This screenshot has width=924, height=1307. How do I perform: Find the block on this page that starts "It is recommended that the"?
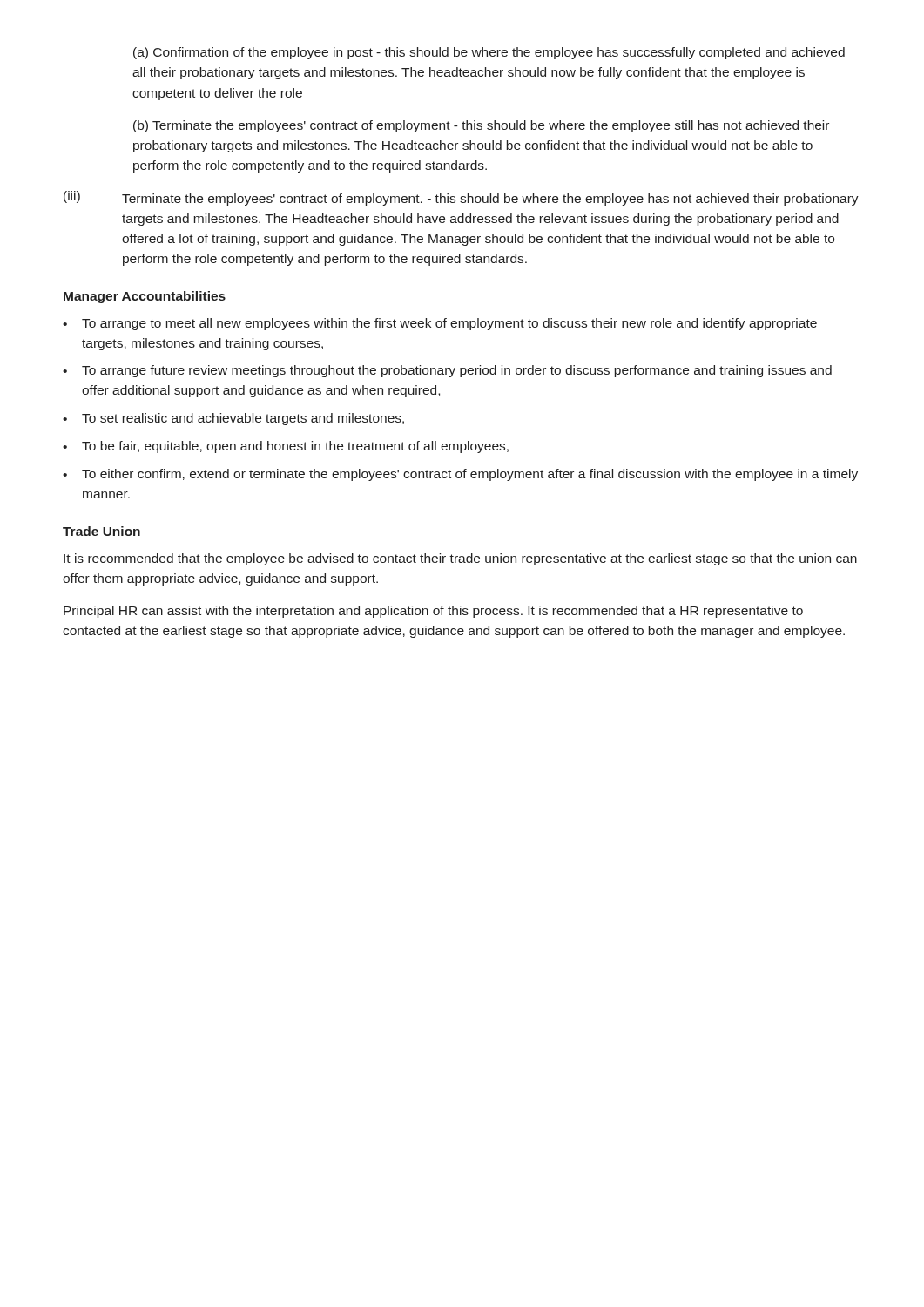[x=460, y=568]
